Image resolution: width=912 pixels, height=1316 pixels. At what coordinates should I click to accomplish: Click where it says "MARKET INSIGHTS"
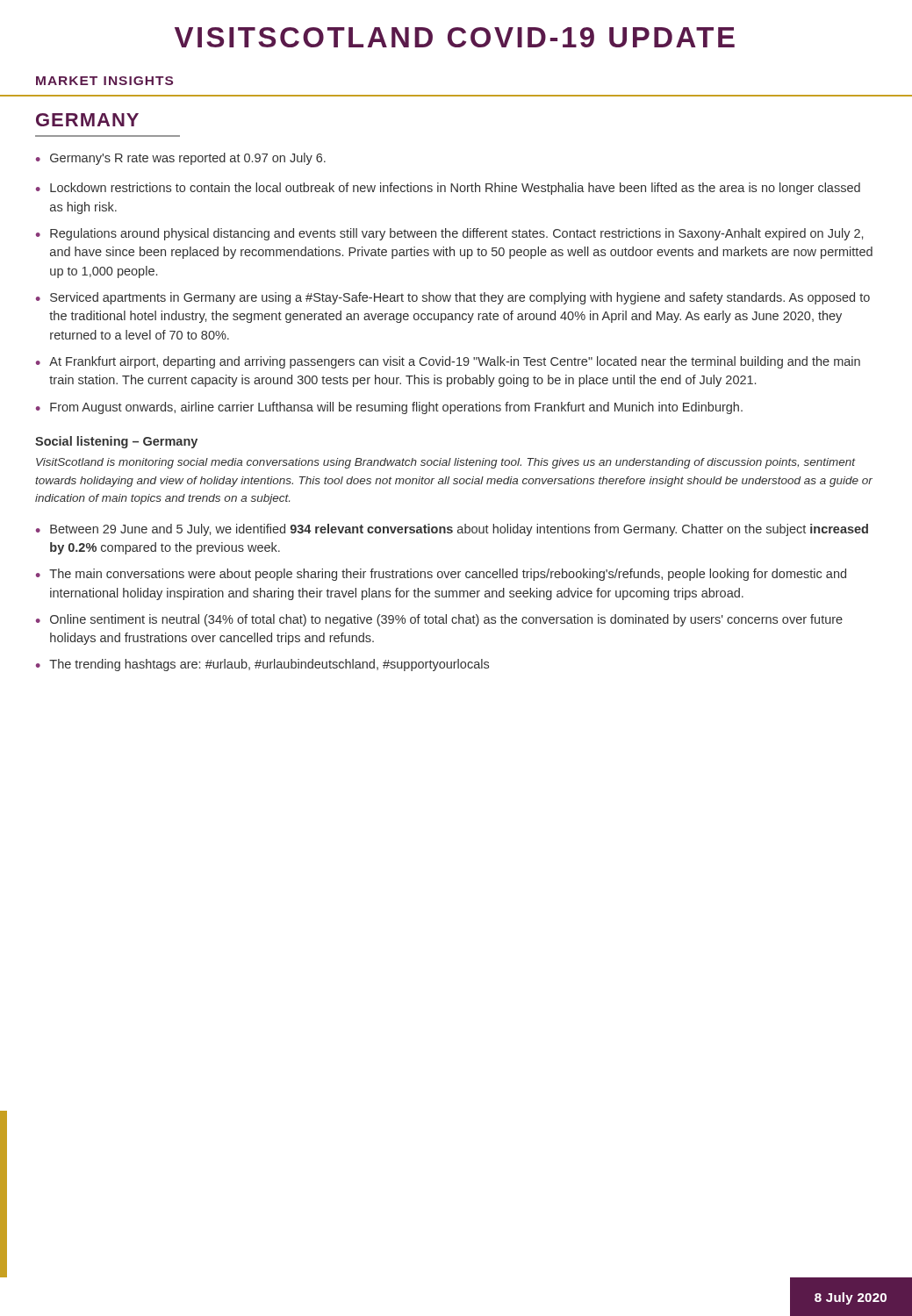pyautogui.click(x=105, y=80)
